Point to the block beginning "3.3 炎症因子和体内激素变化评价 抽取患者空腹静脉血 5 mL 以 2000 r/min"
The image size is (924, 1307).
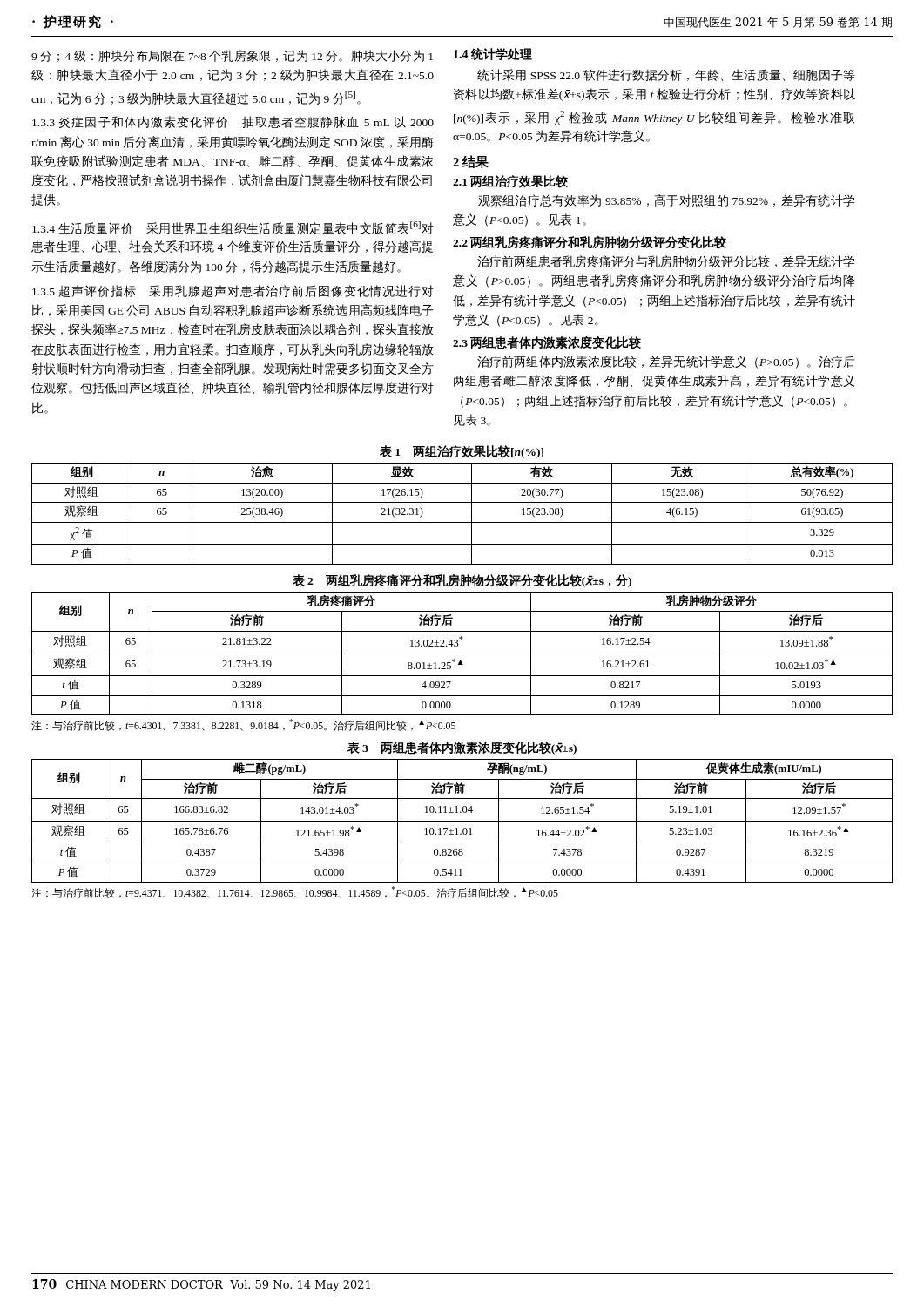[x=233, y=161]
